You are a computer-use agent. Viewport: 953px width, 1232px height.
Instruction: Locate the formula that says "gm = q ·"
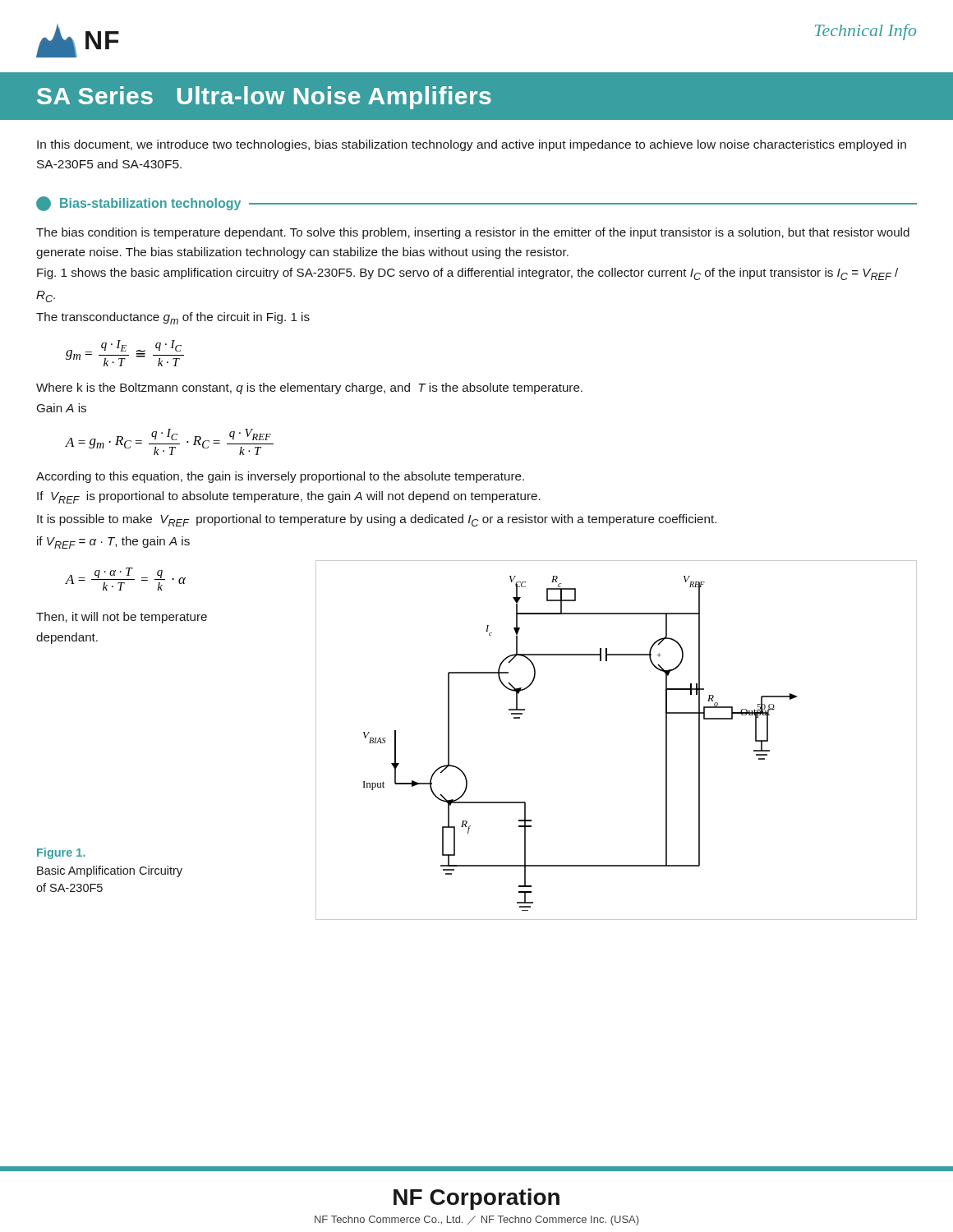[125, 354]
